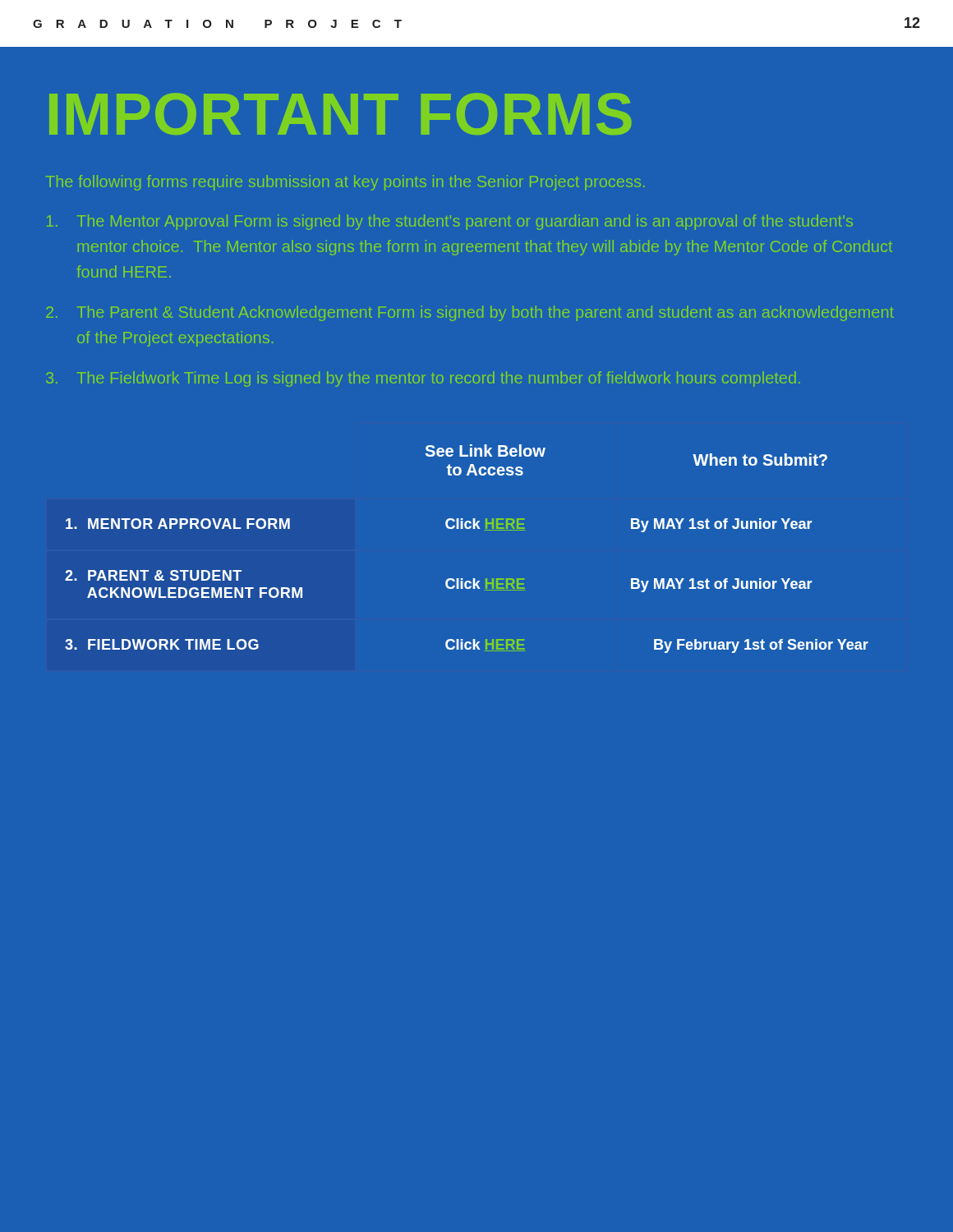Find the region starting "IMPORTANT FORMS"
The height and width of the screenshot is (1232, 953).
tap(476, 115)
